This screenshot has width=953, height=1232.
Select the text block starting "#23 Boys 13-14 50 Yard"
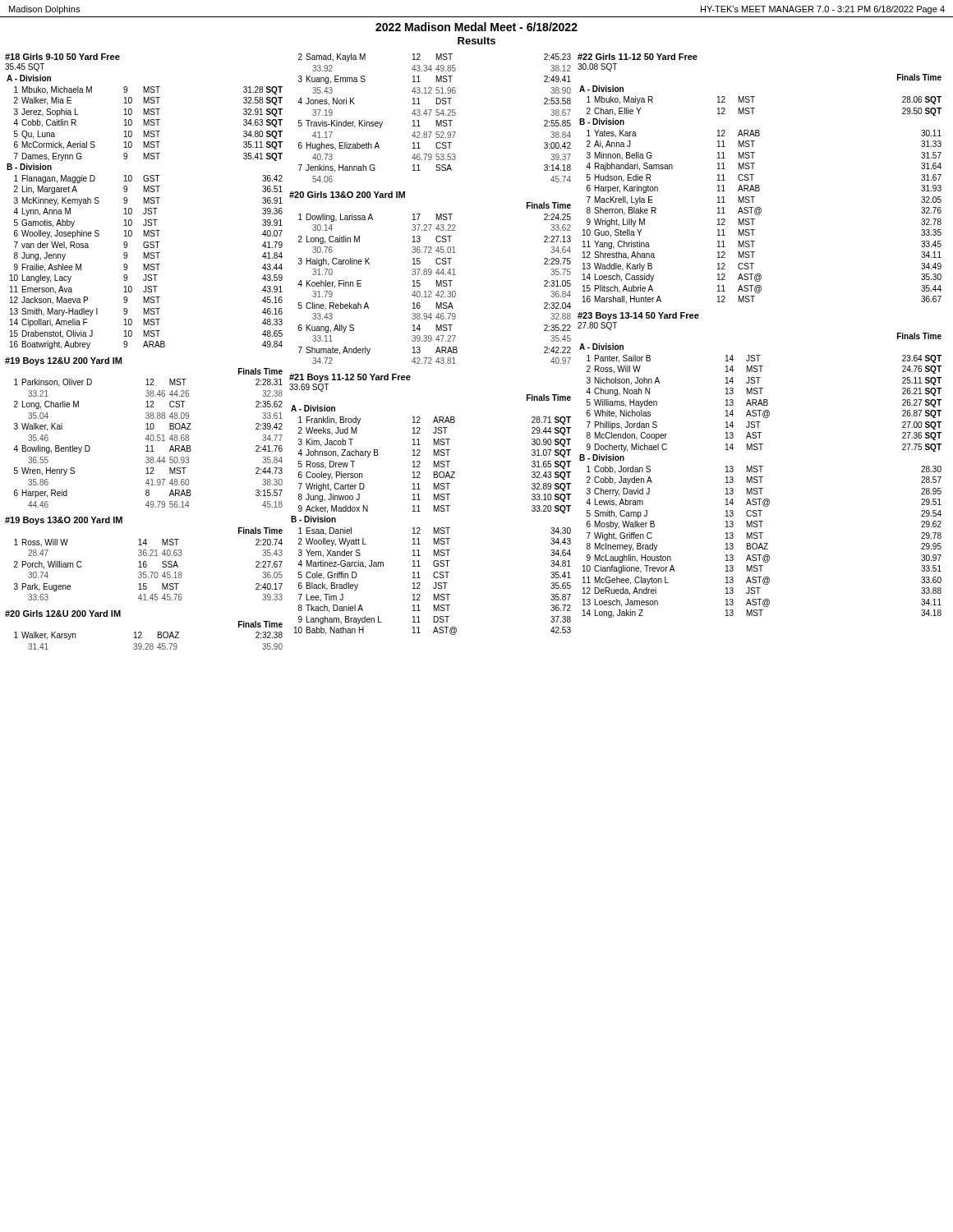point(638,315)
